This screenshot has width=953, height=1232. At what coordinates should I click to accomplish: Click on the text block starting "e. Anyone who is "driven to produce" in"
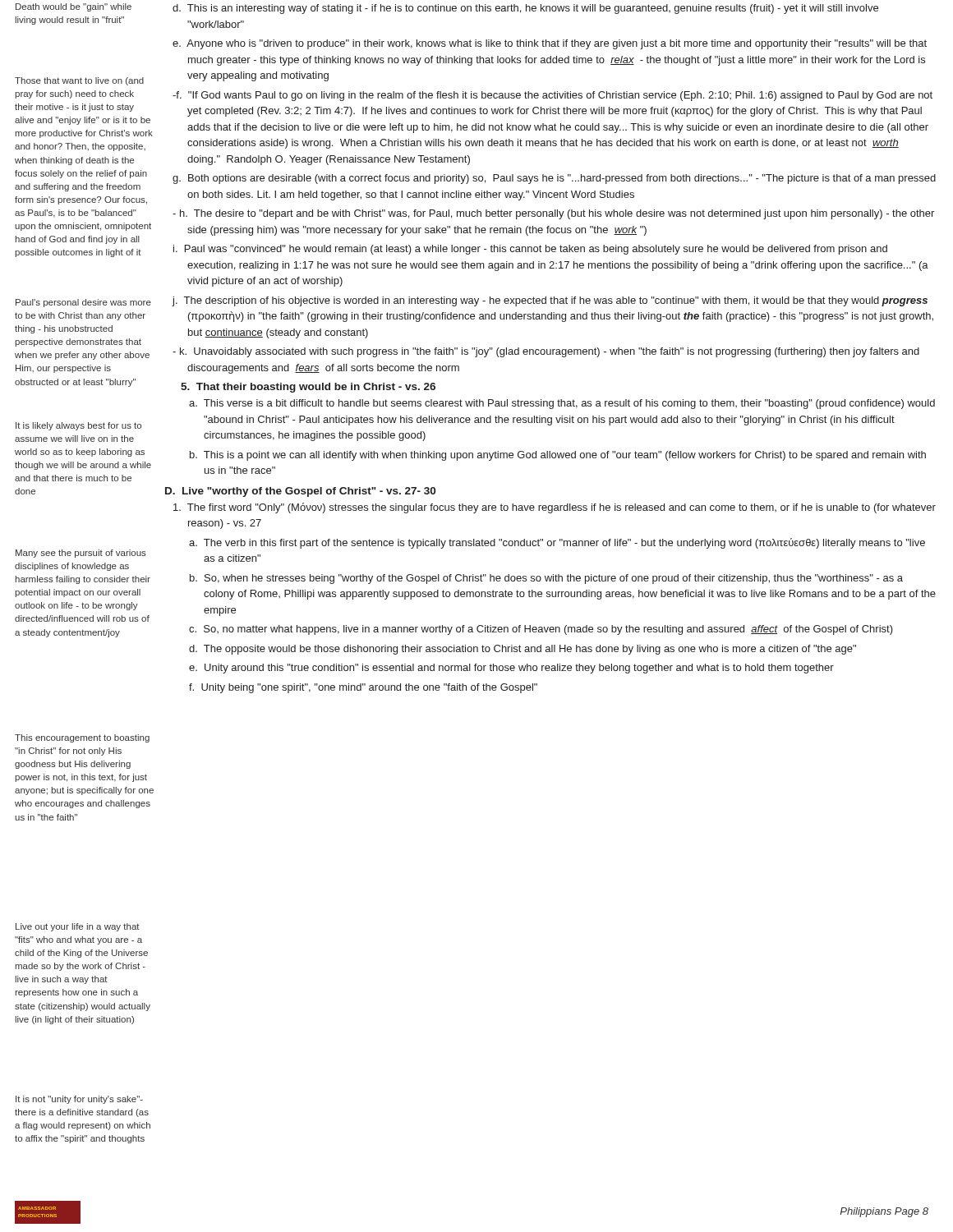tap(550, 59)
